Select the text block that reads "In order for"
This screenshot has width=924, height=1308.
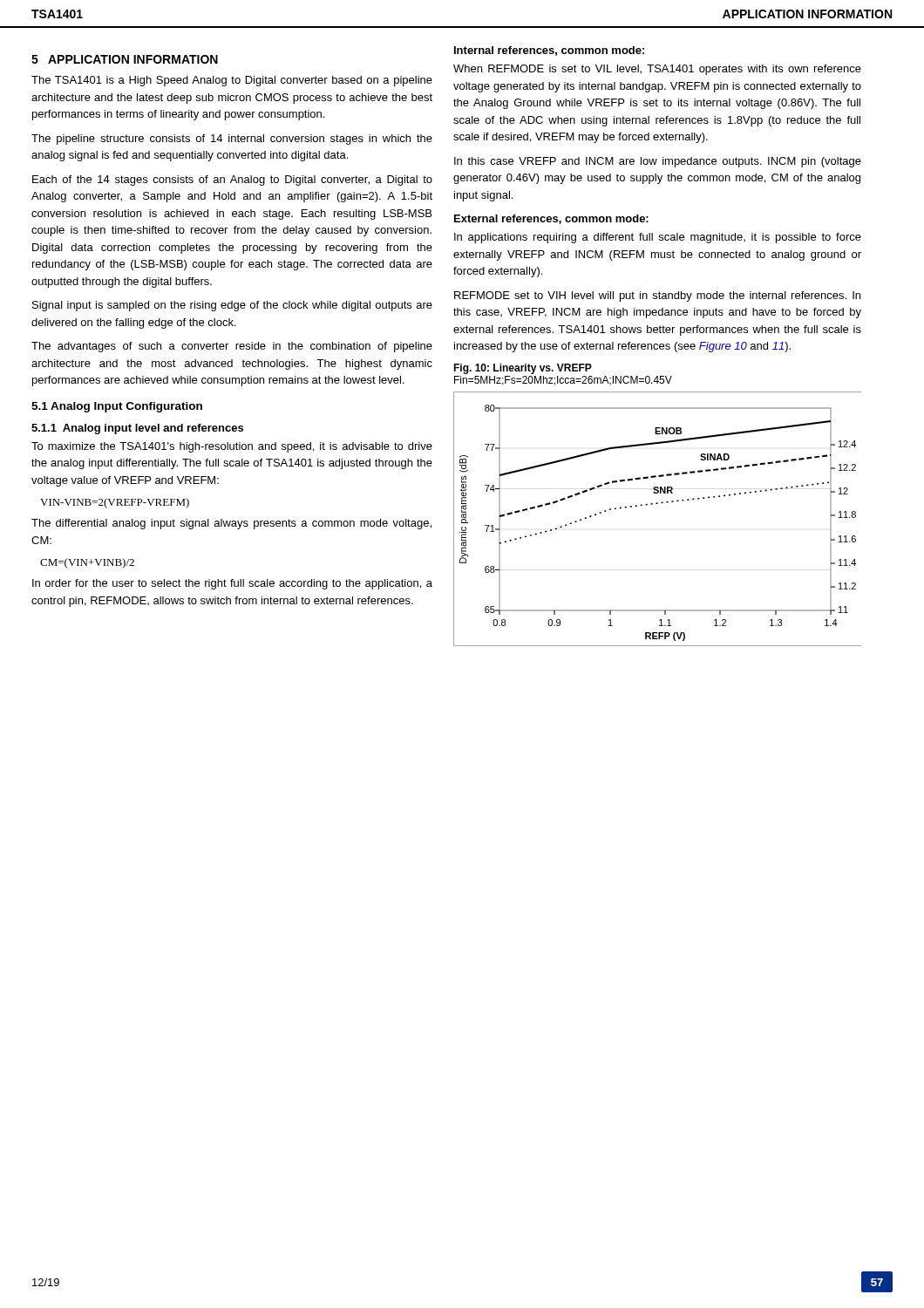(x=232, y=592)
